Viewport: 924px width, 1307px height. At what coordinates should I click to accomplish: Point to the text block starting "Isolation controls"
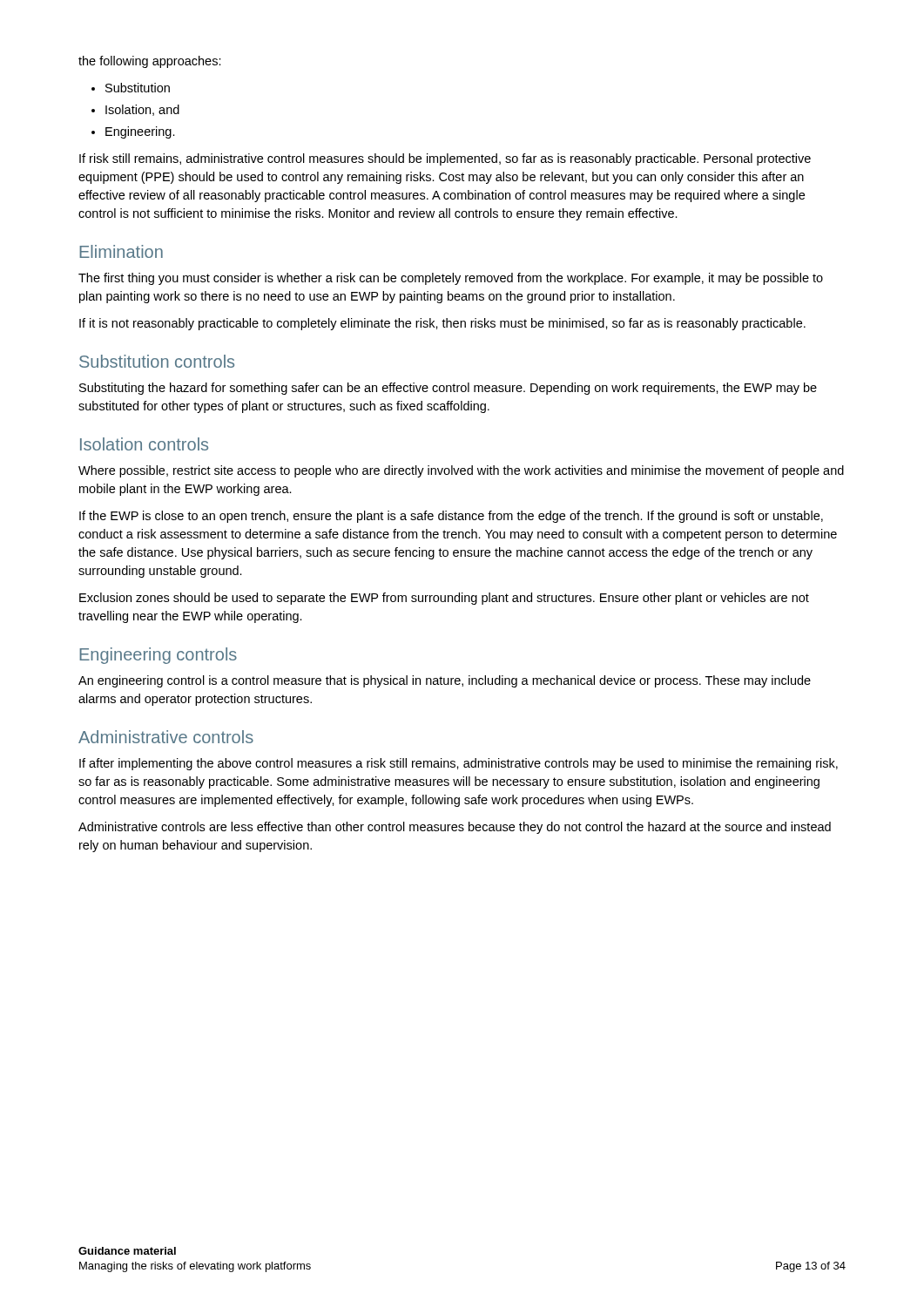coord(144,445)
